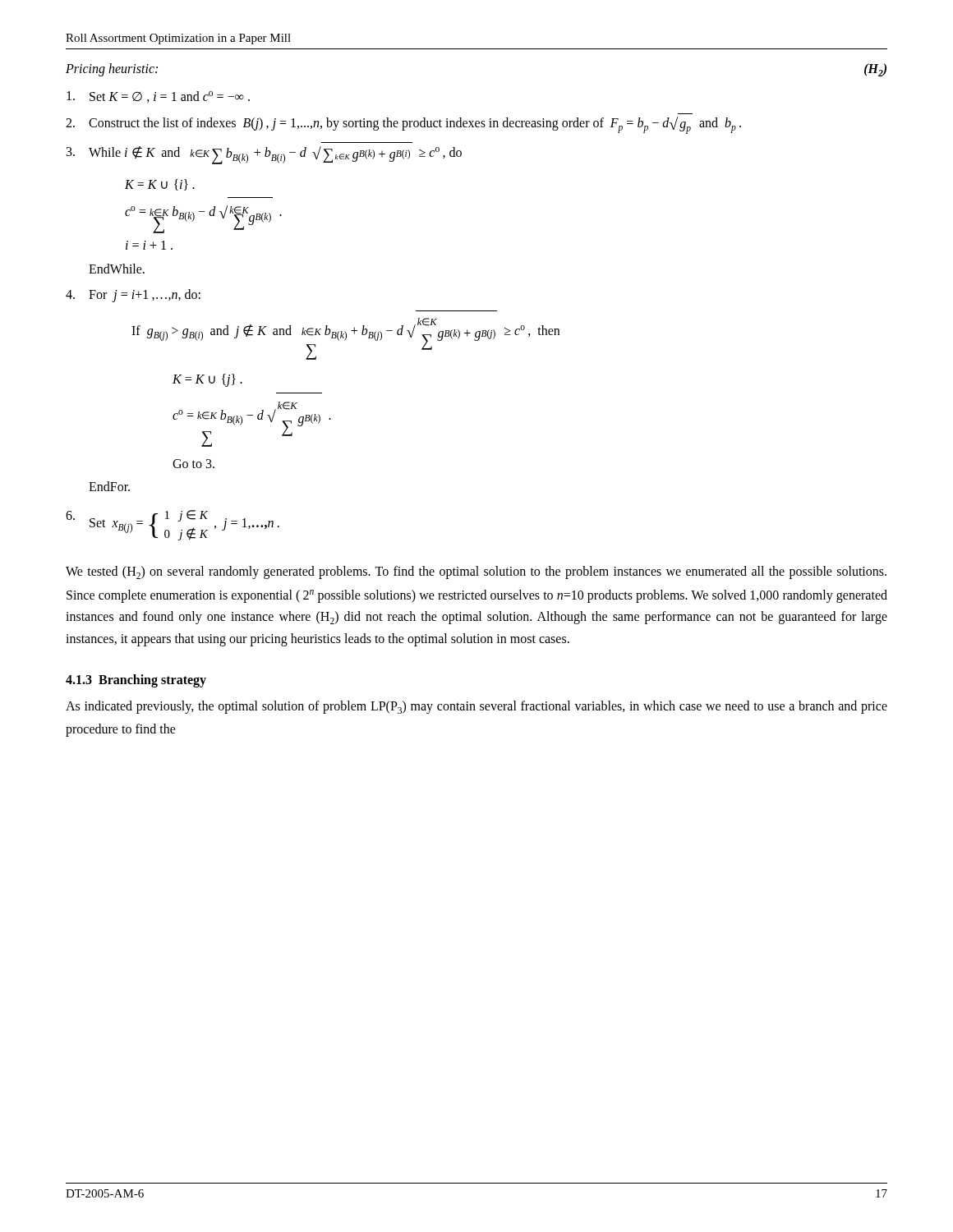Screen dimensions: 1232x953
Task: Locate the text block that reads "As indicated previously,"
Action: [x=476, y=717]
